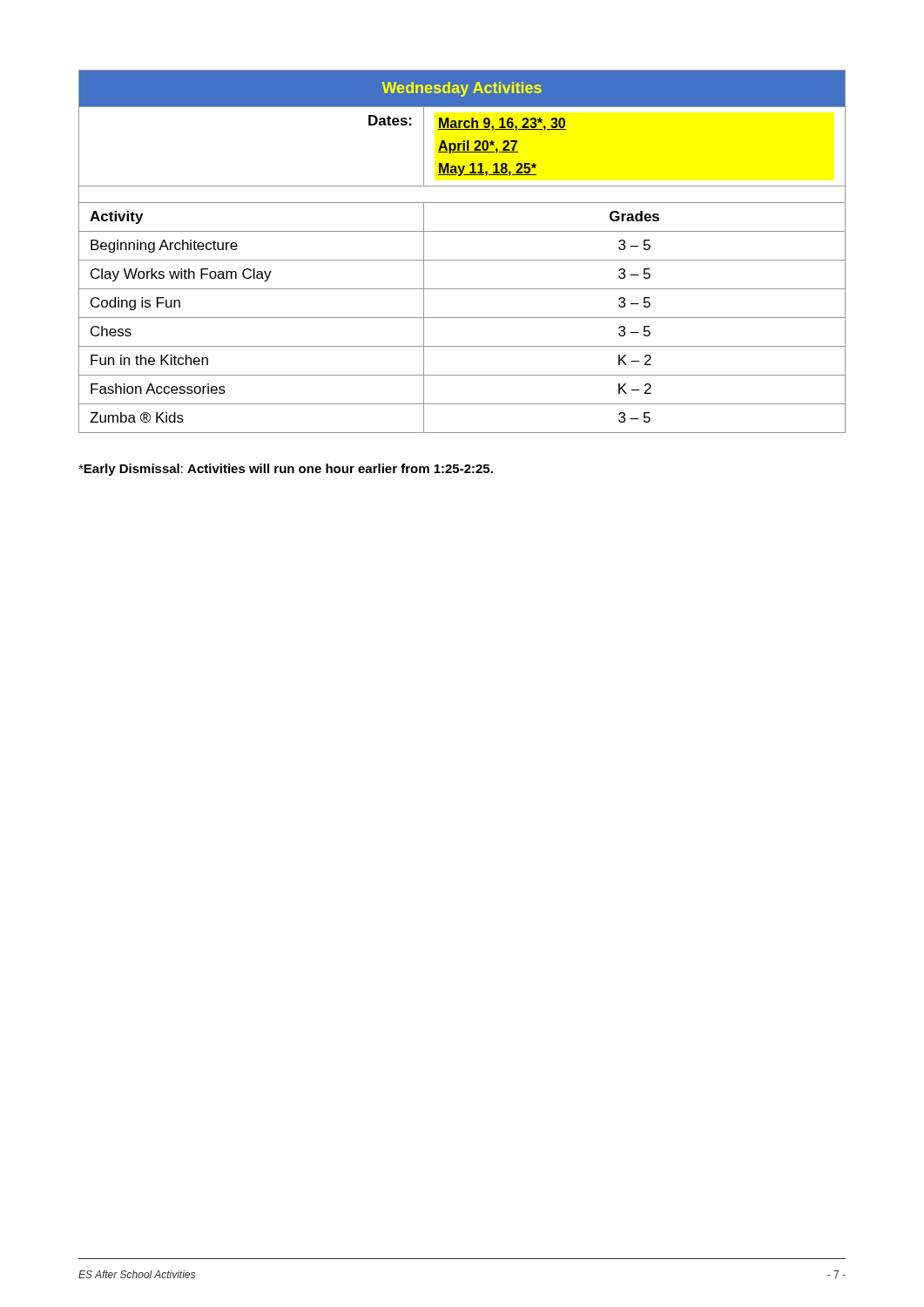The image size is (924, 1307).
Task: Find the block on this page that starts "Early Dismissal: Activities"
Action: [286, 468]
